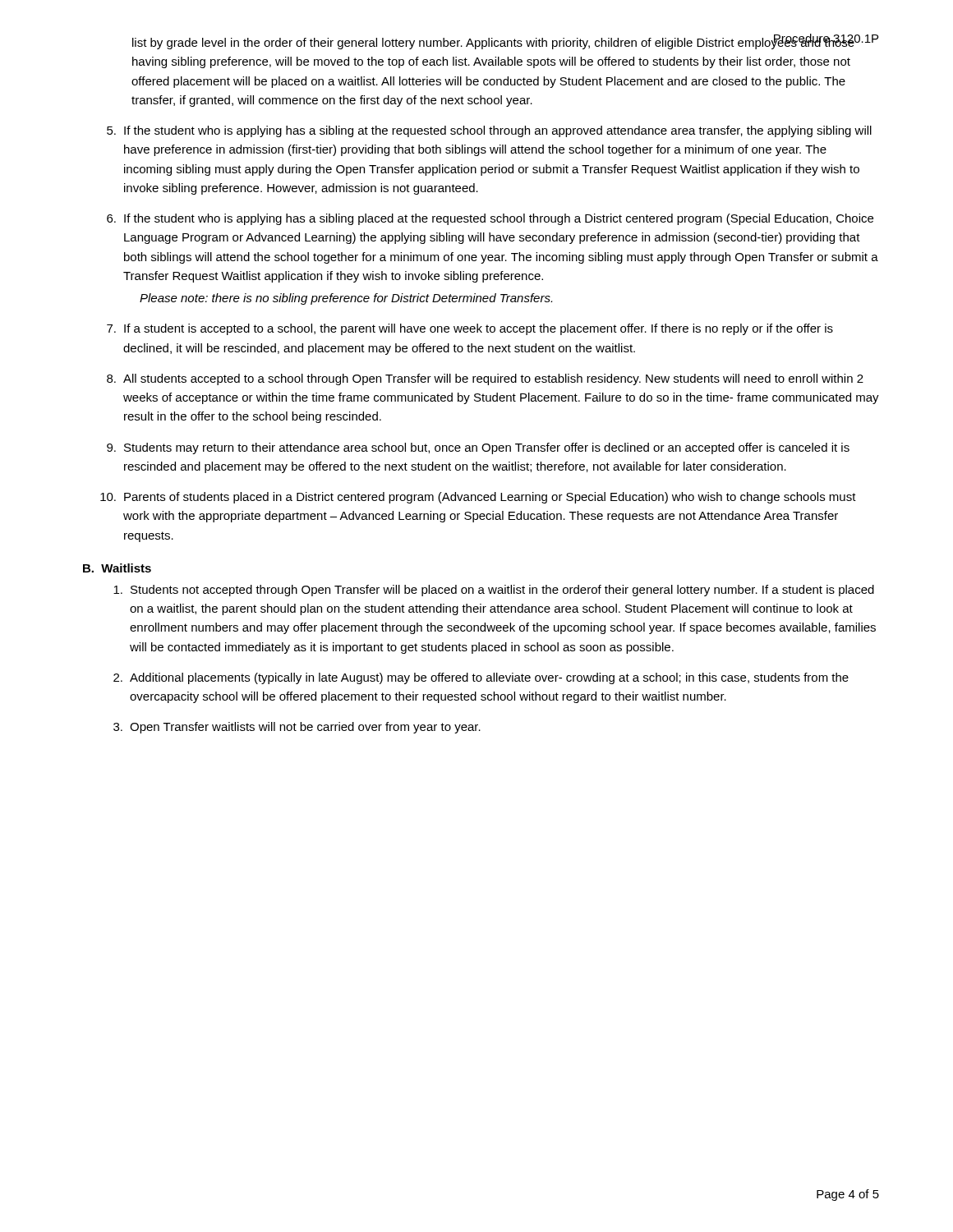Point to the block beginning "9. Students may return"

point(481,456)
